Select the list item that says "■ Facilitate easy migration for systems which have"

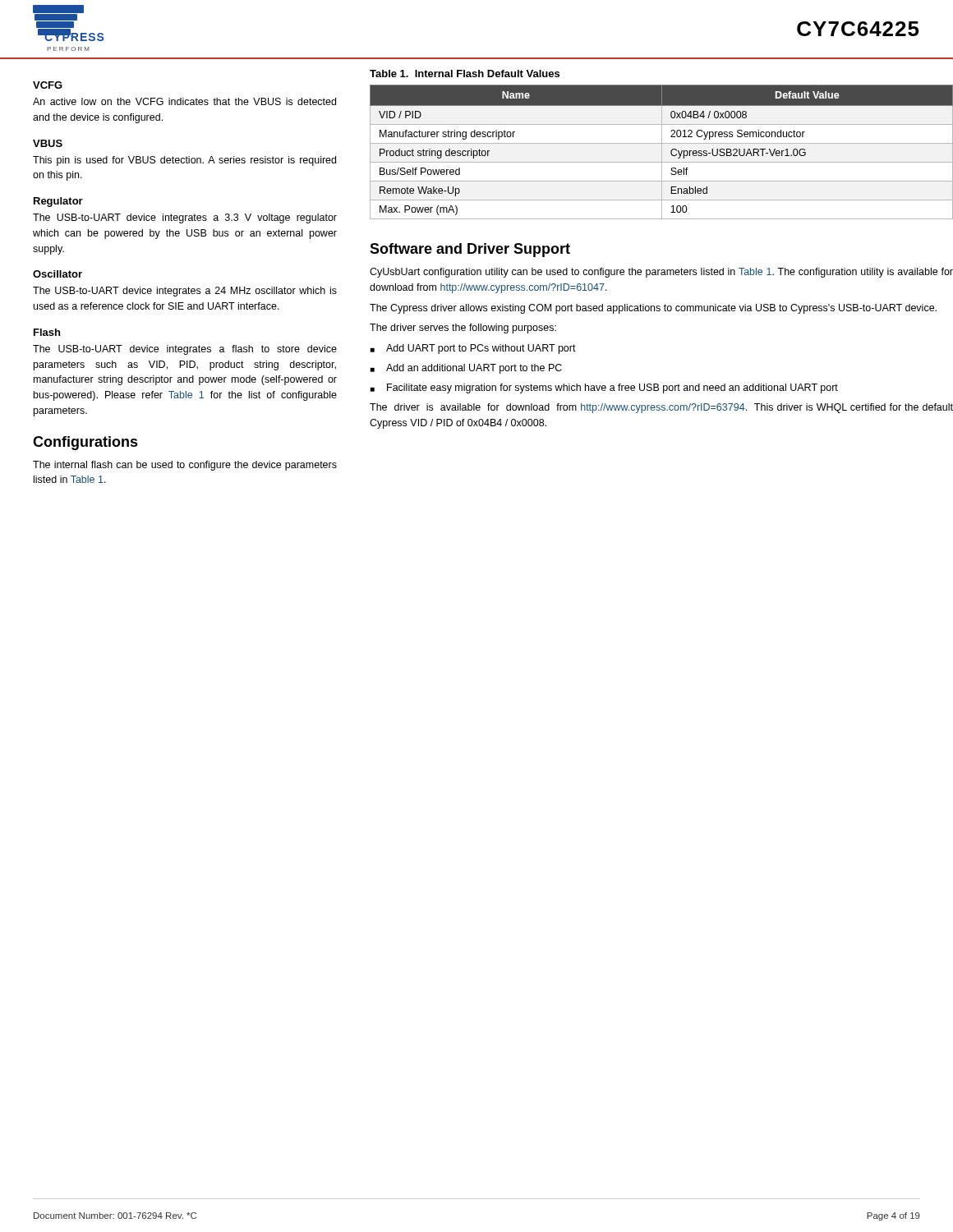click(661, 388)
